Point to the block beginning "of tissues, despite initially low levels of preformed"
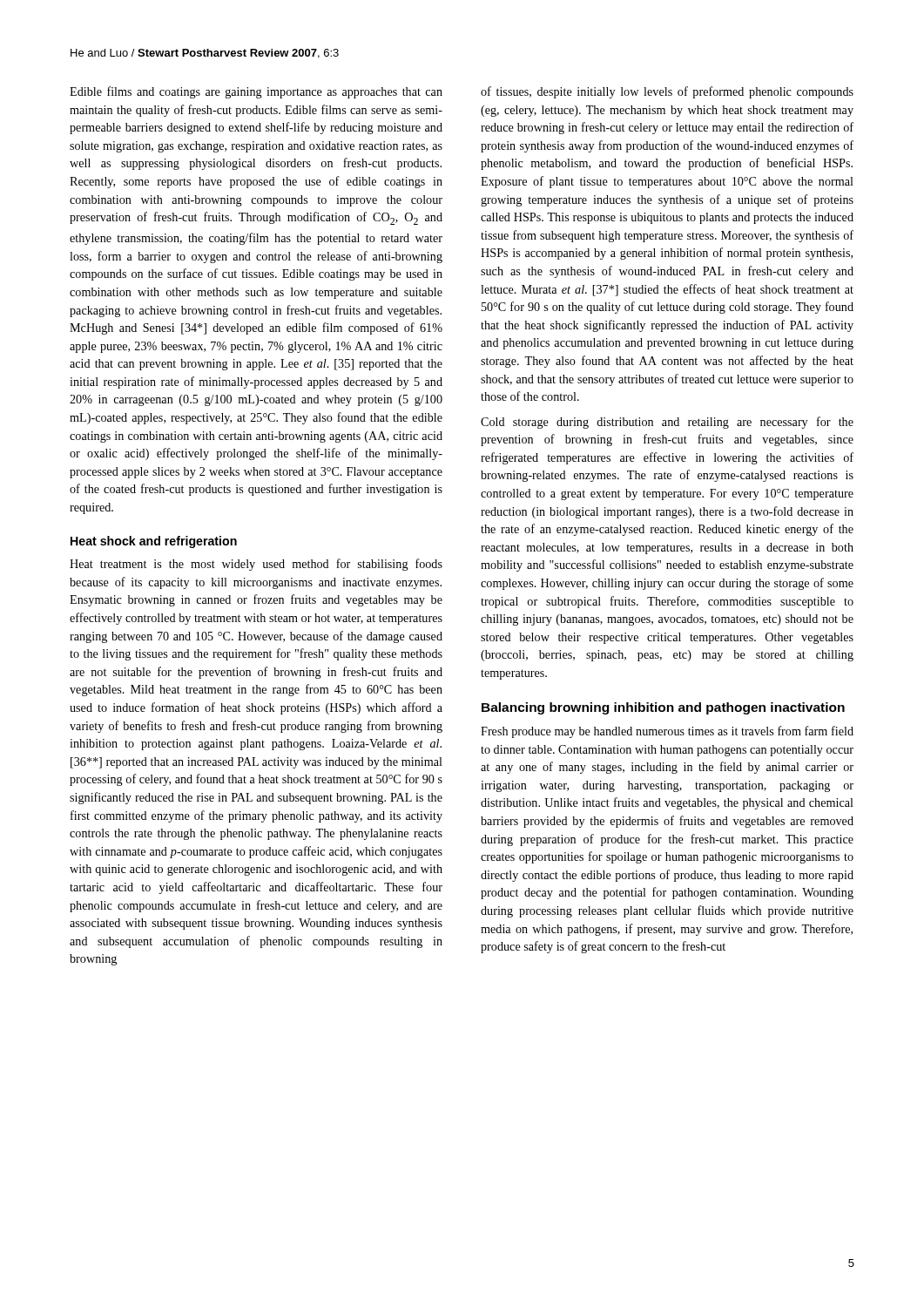The image size is (924, 1307). 667,382
